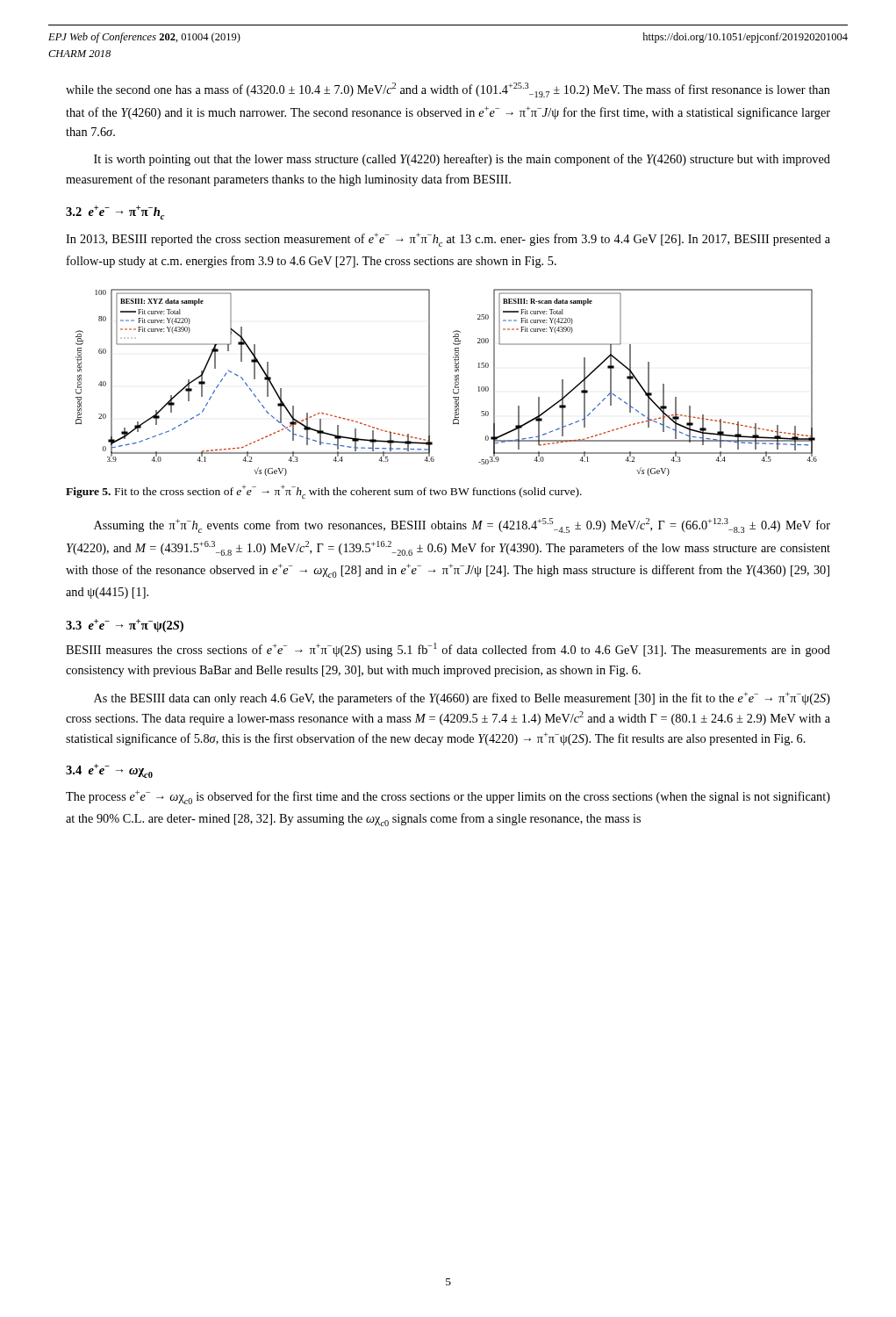Locate the text "3.3 e+e− → π+π−ψ(2S)"
Viewport: 896px width, 1317px height.
click(x=125, y=624)
